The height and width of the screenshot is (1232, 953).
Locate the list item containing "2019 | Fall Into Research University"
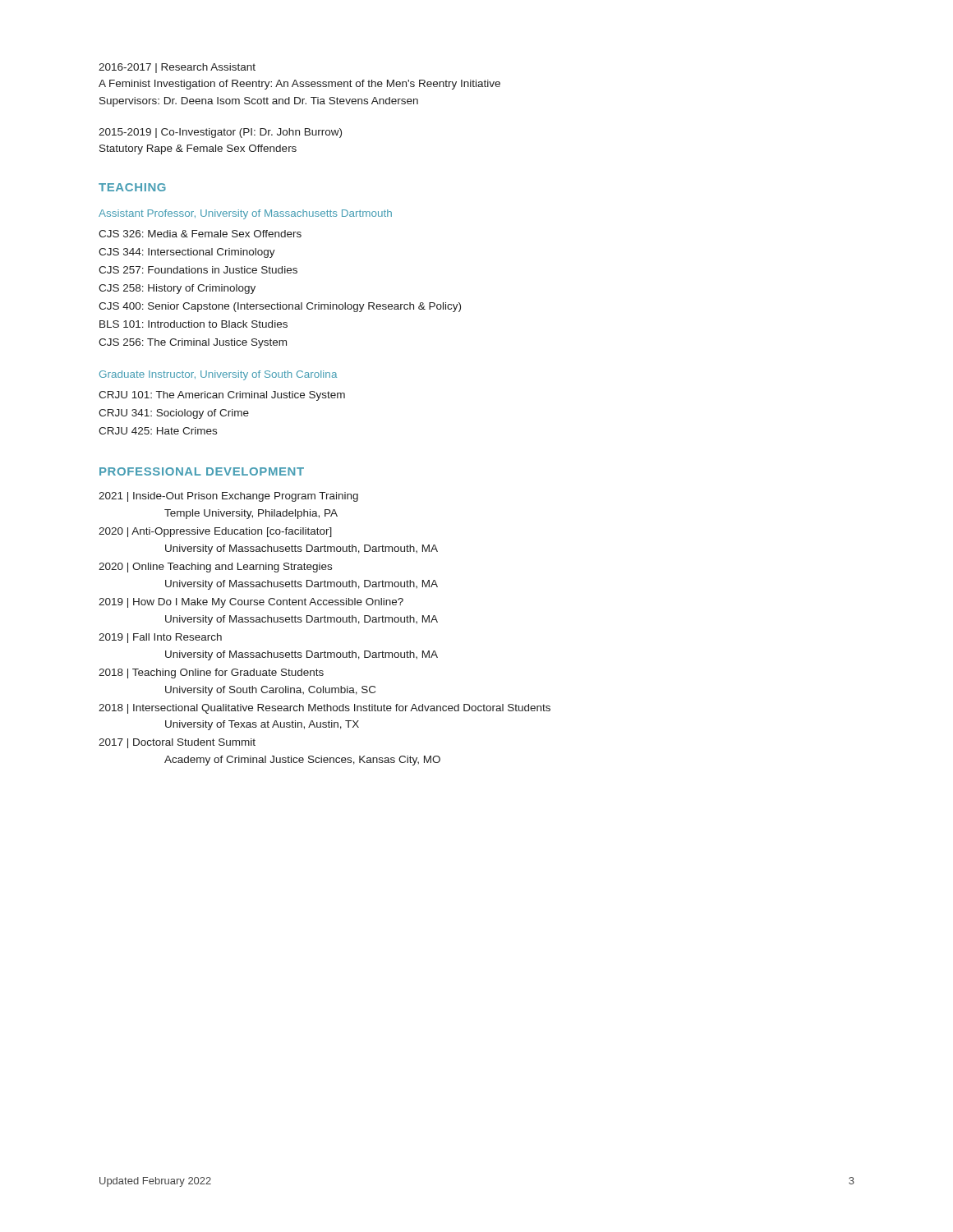tap(268, 645)
